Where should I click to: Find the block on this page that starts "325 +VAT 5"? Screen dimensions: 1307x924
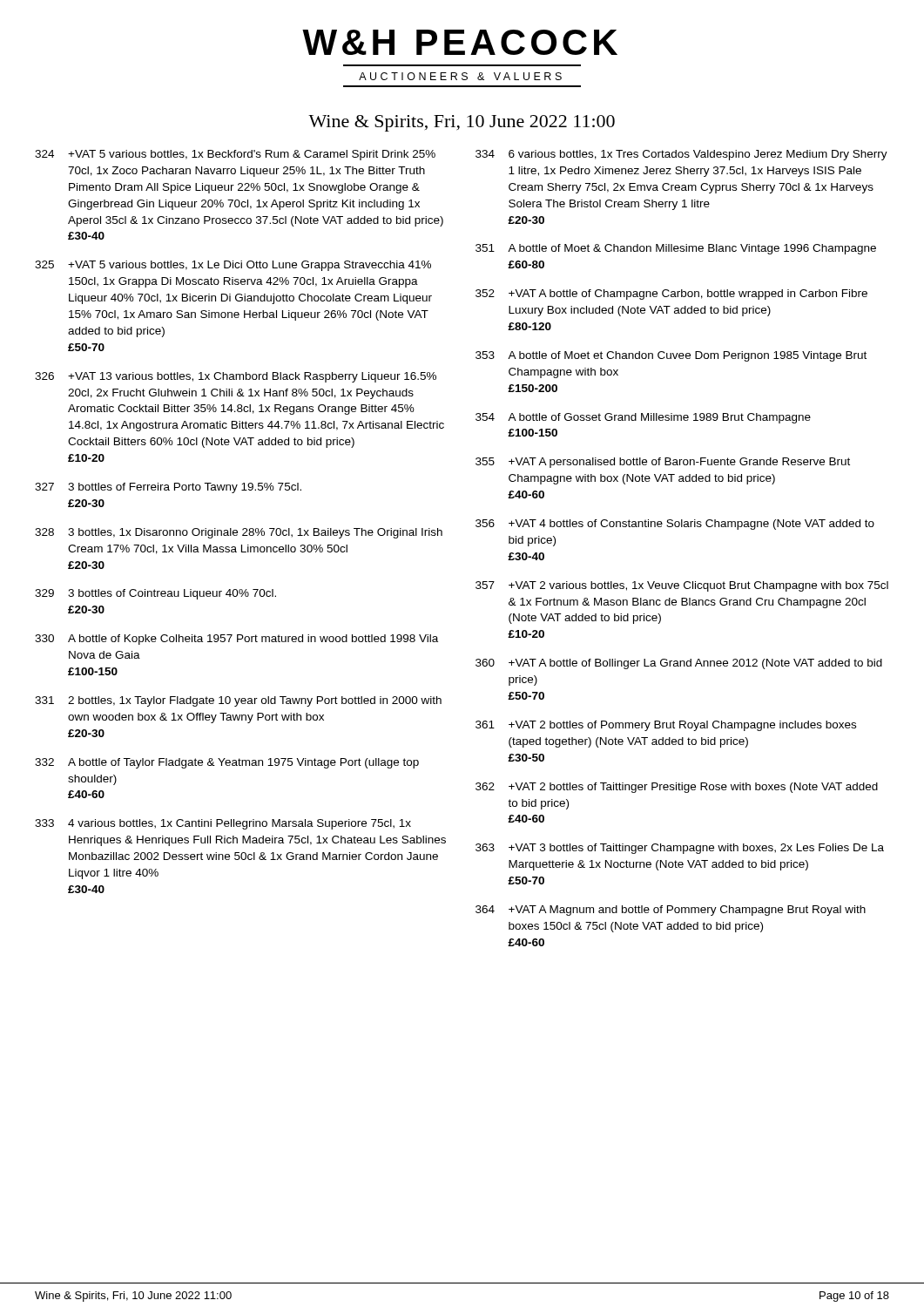click(242, 307)
